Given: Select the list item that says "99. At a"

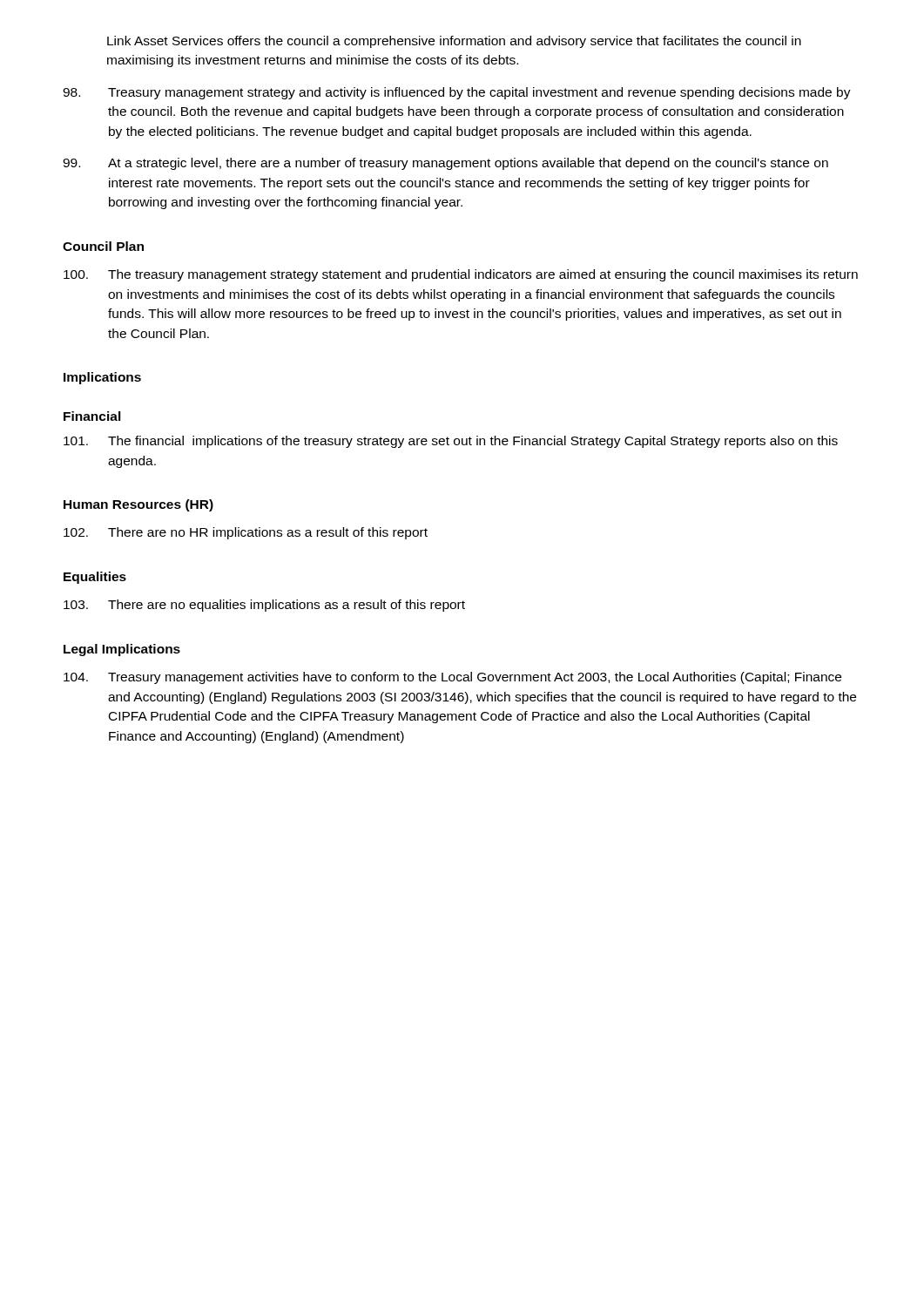Looking at the screenshot, I should pos(462,183).
